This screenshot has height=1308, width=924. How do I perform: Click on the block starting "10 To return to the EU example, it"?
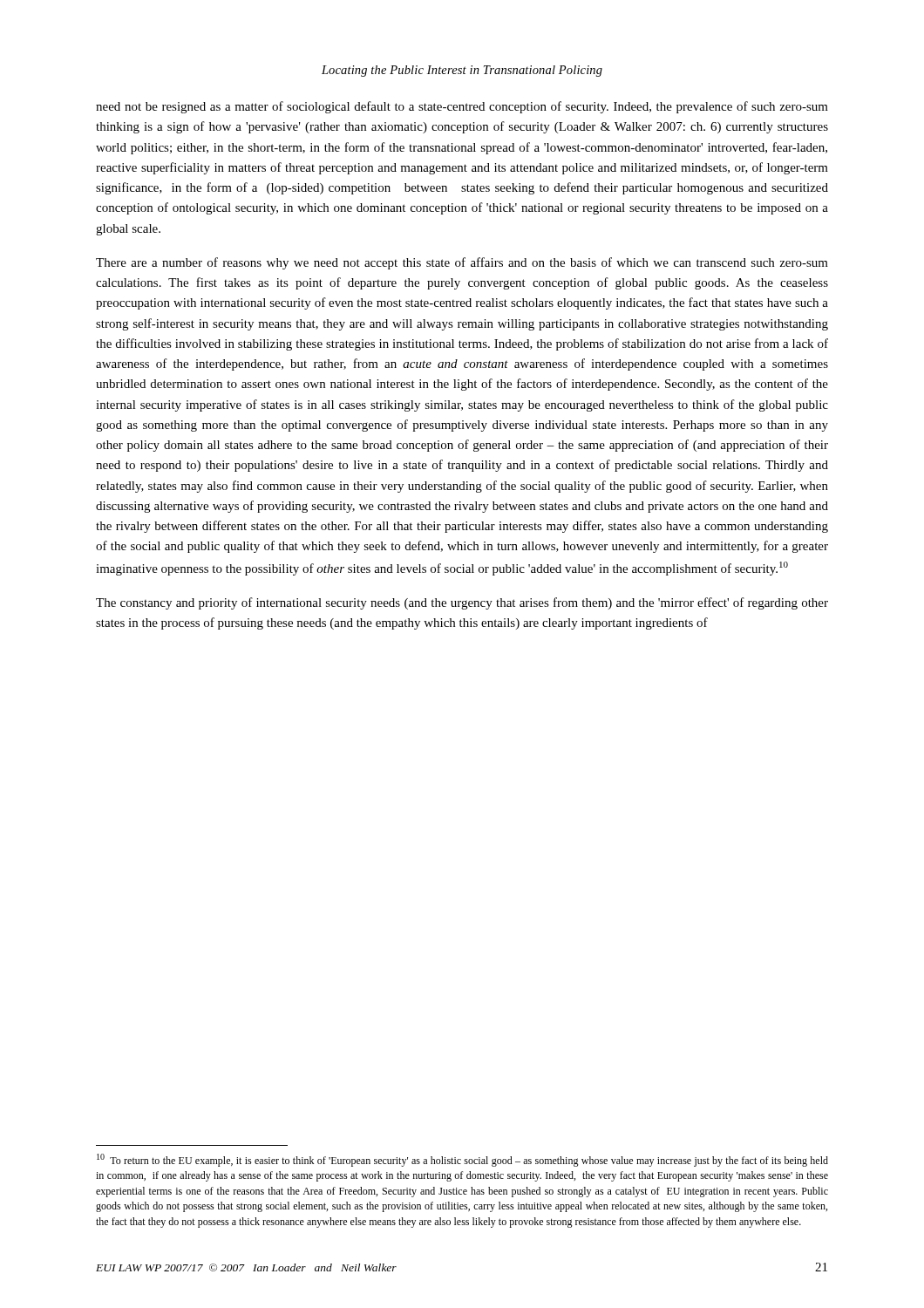pyautogui.click(x=462, y=1190)
